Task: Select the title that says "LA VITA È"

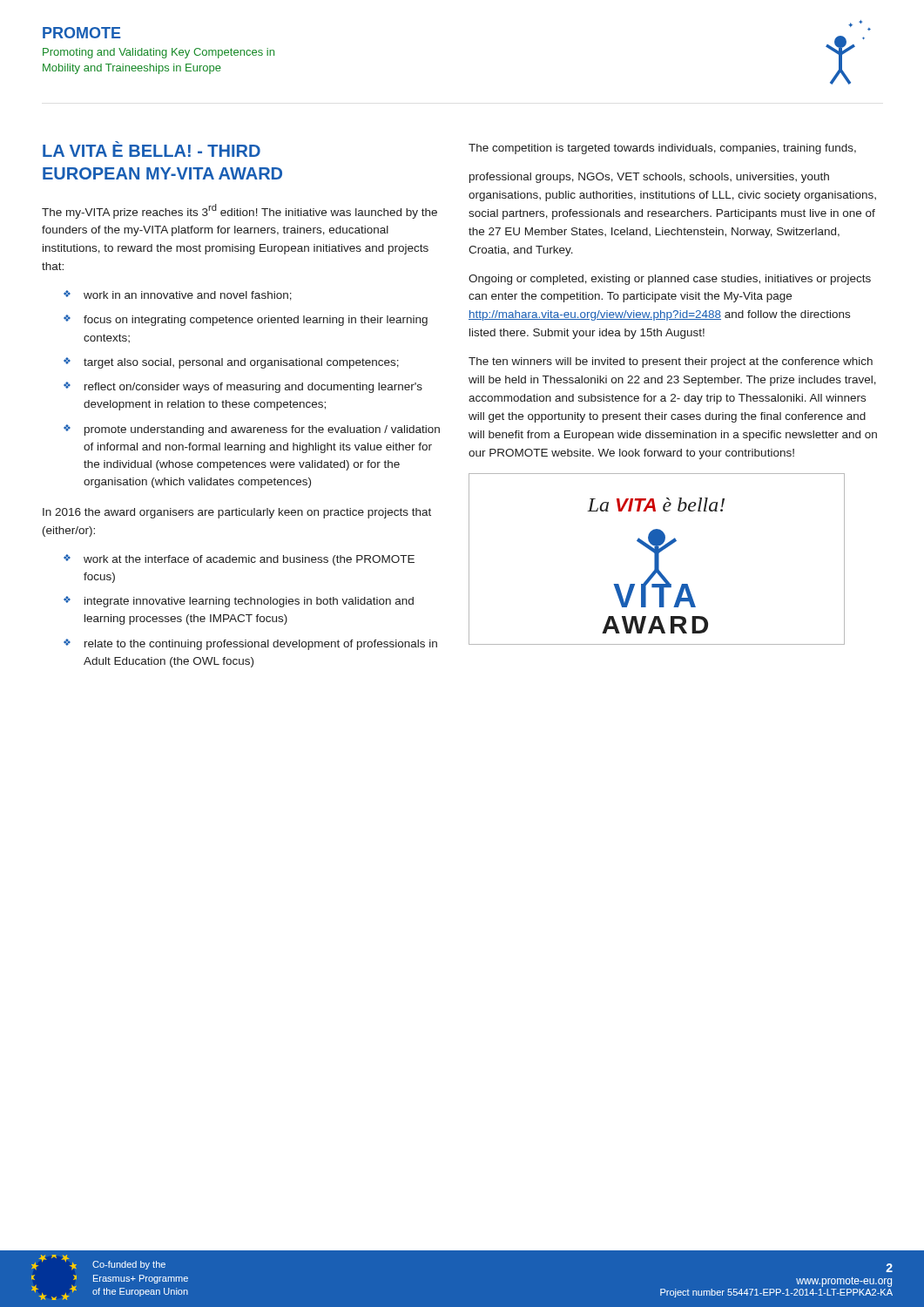Action: (x=242, y=162)
